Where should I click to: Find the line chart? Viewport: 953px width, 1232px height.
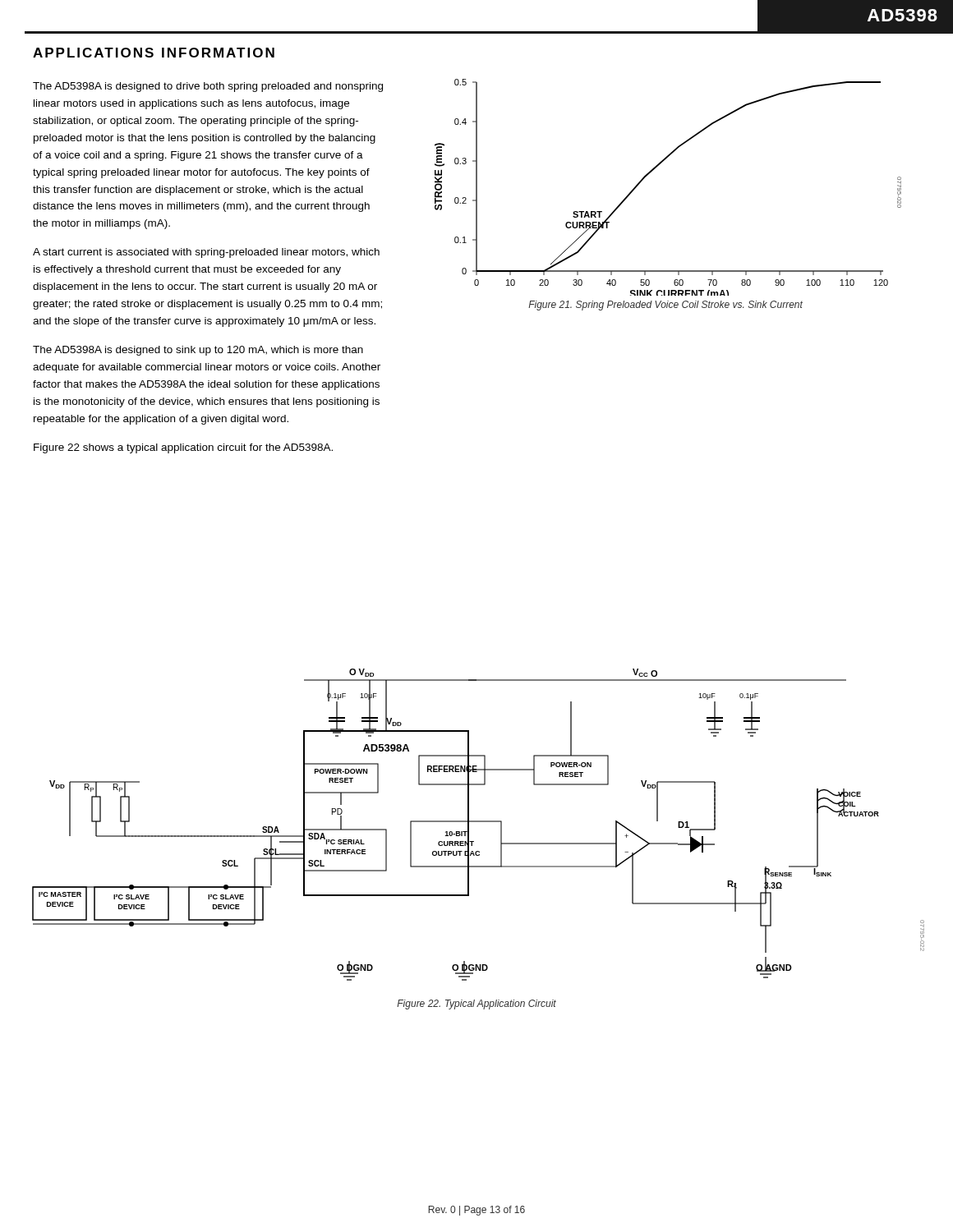pyautogui.click(x=665, y=185)
